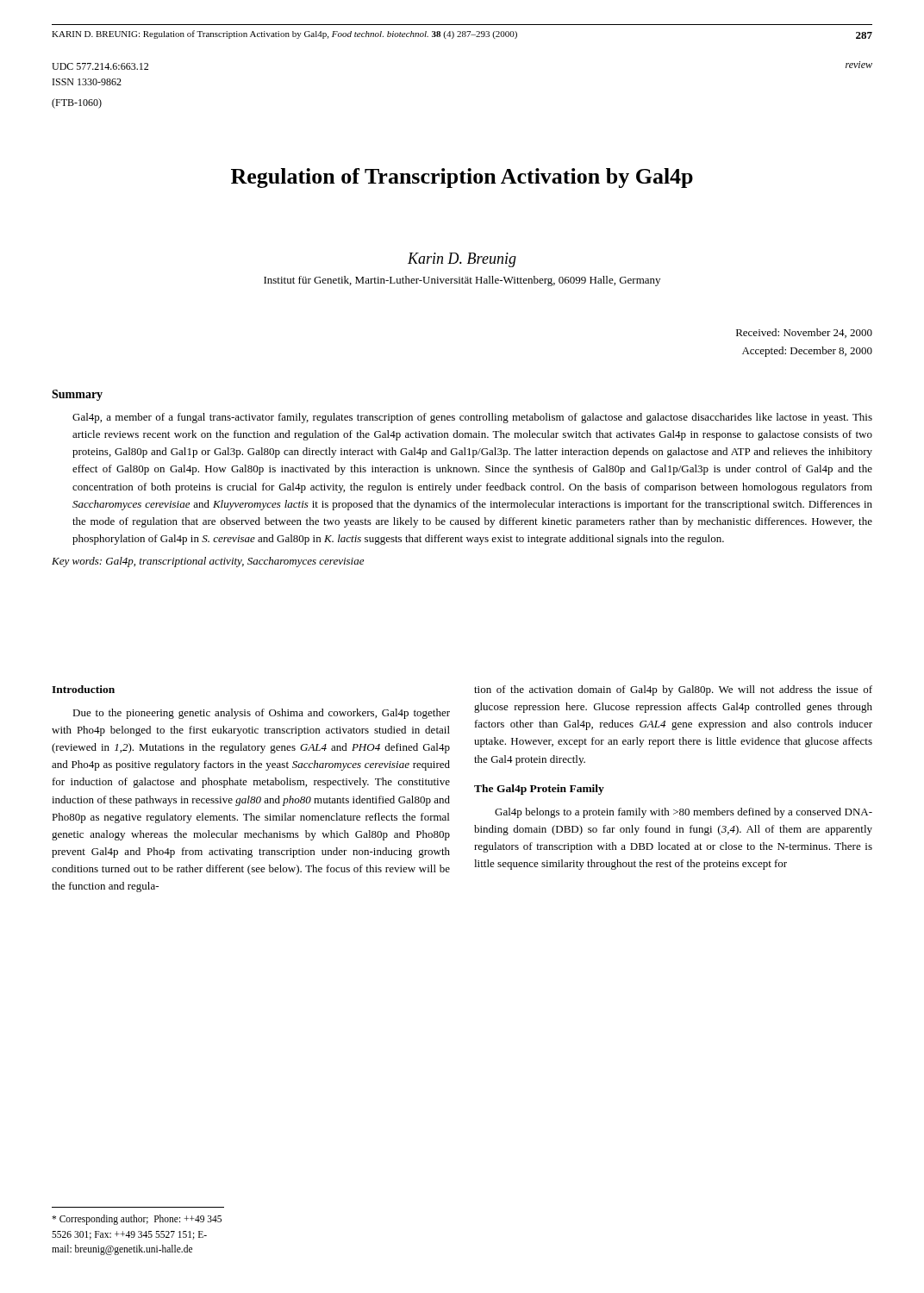The width and height of the screenshot is (924, 1293).
Task: Locate a footnote
Action: coord(137,1234)
